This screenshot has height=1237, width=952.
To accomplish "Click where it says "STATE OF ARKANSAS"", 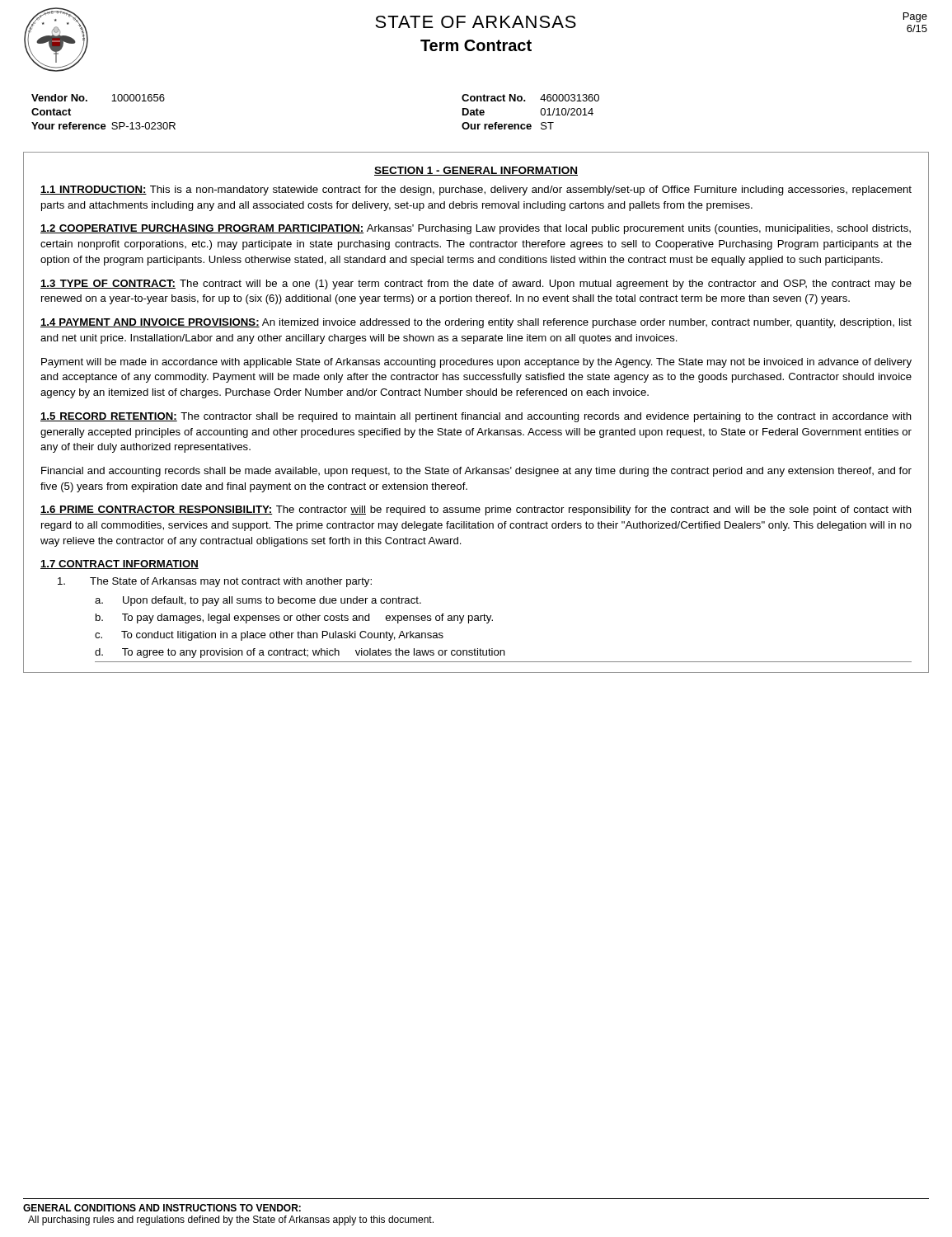I will [476, 22].
